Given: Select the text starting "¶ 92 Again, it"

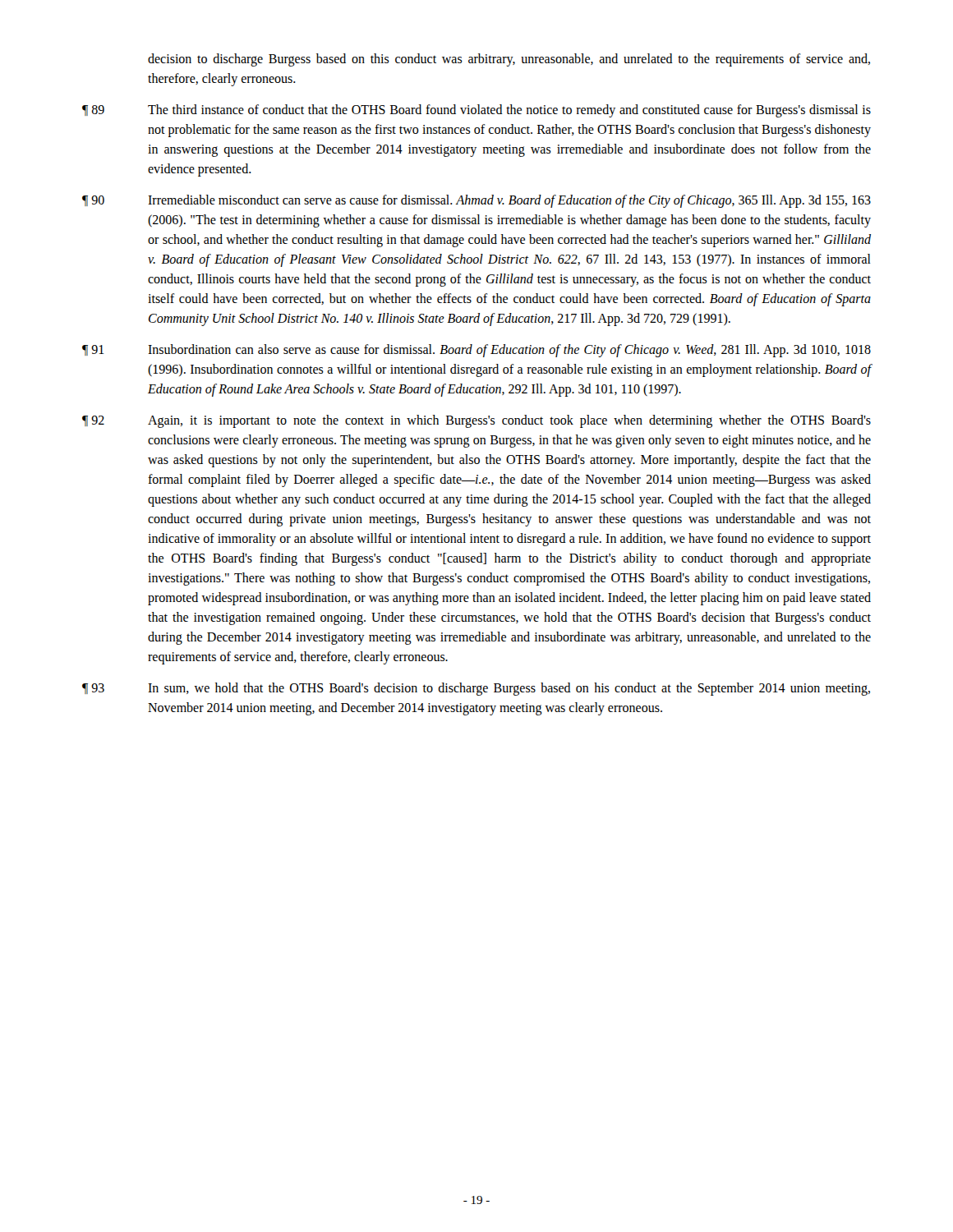Looking at the screenshot, I should [x=476, y=539].
